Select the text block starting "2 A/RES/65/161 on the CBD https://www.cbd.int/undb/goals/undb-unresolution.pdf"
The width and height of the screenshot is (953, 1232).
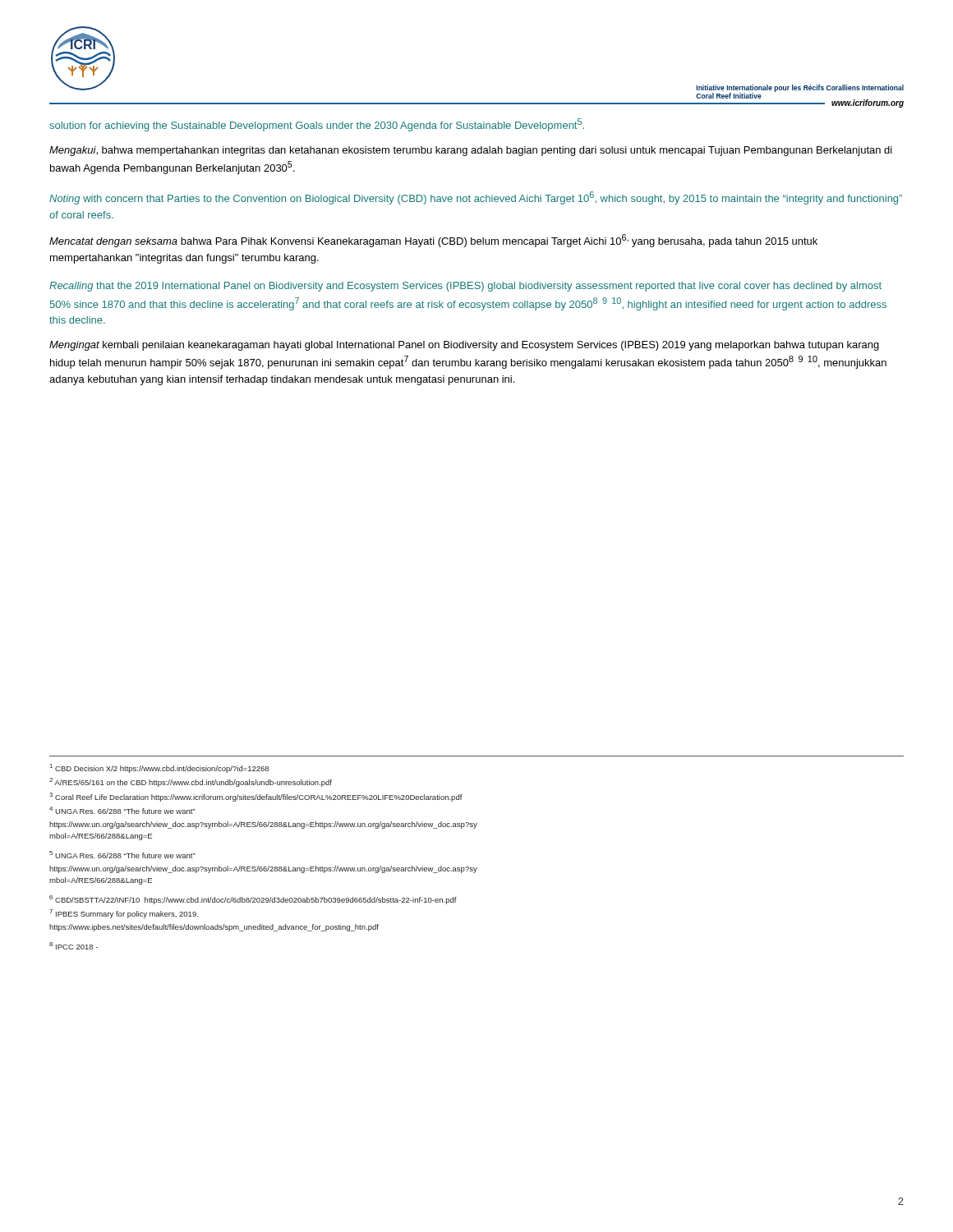click(x=191, y=782)
